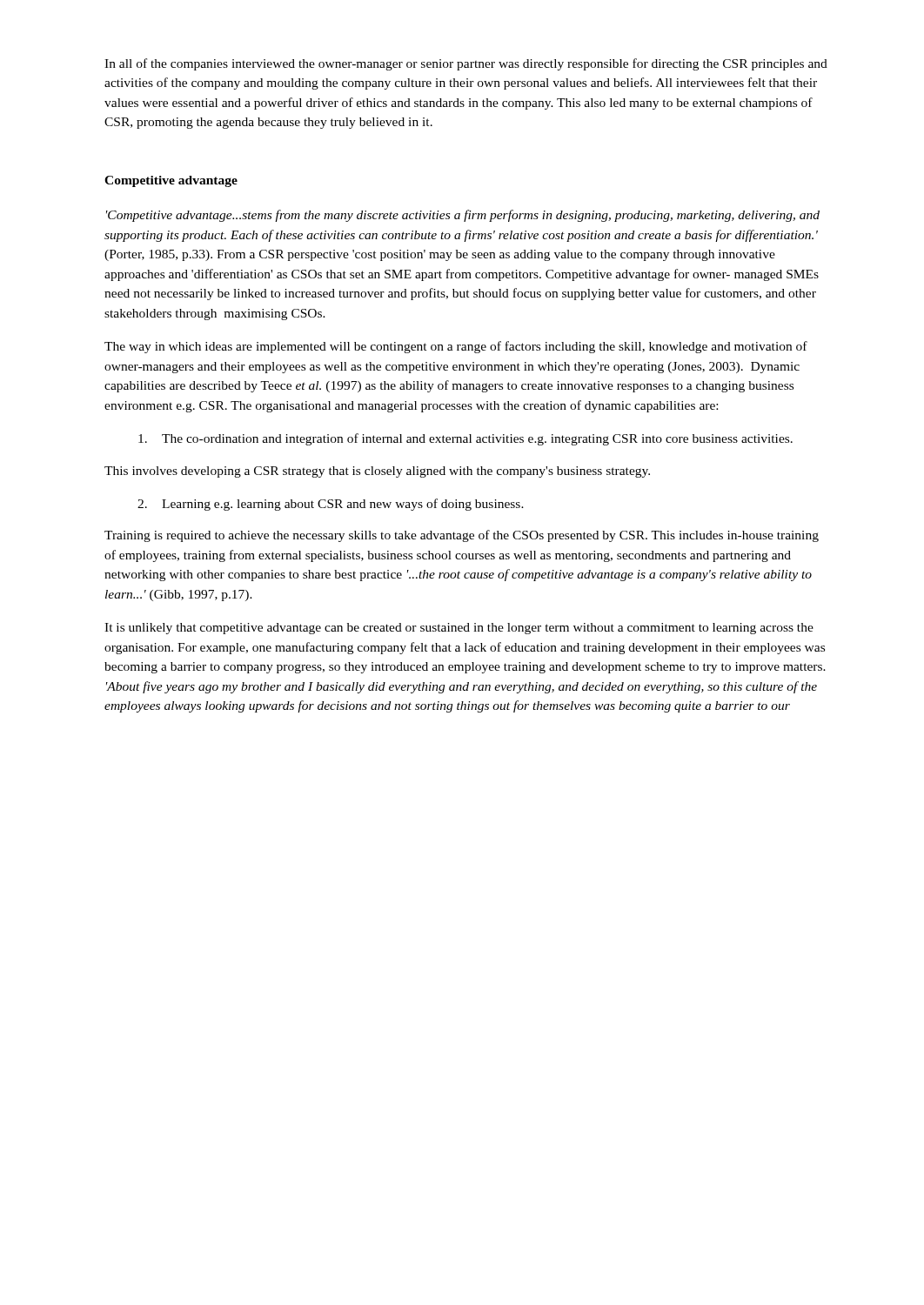Find "Competitive advantage" on this page
The width and height of the screenshot is (924, 1305).
pyautogui.click(x=171, y=180)
